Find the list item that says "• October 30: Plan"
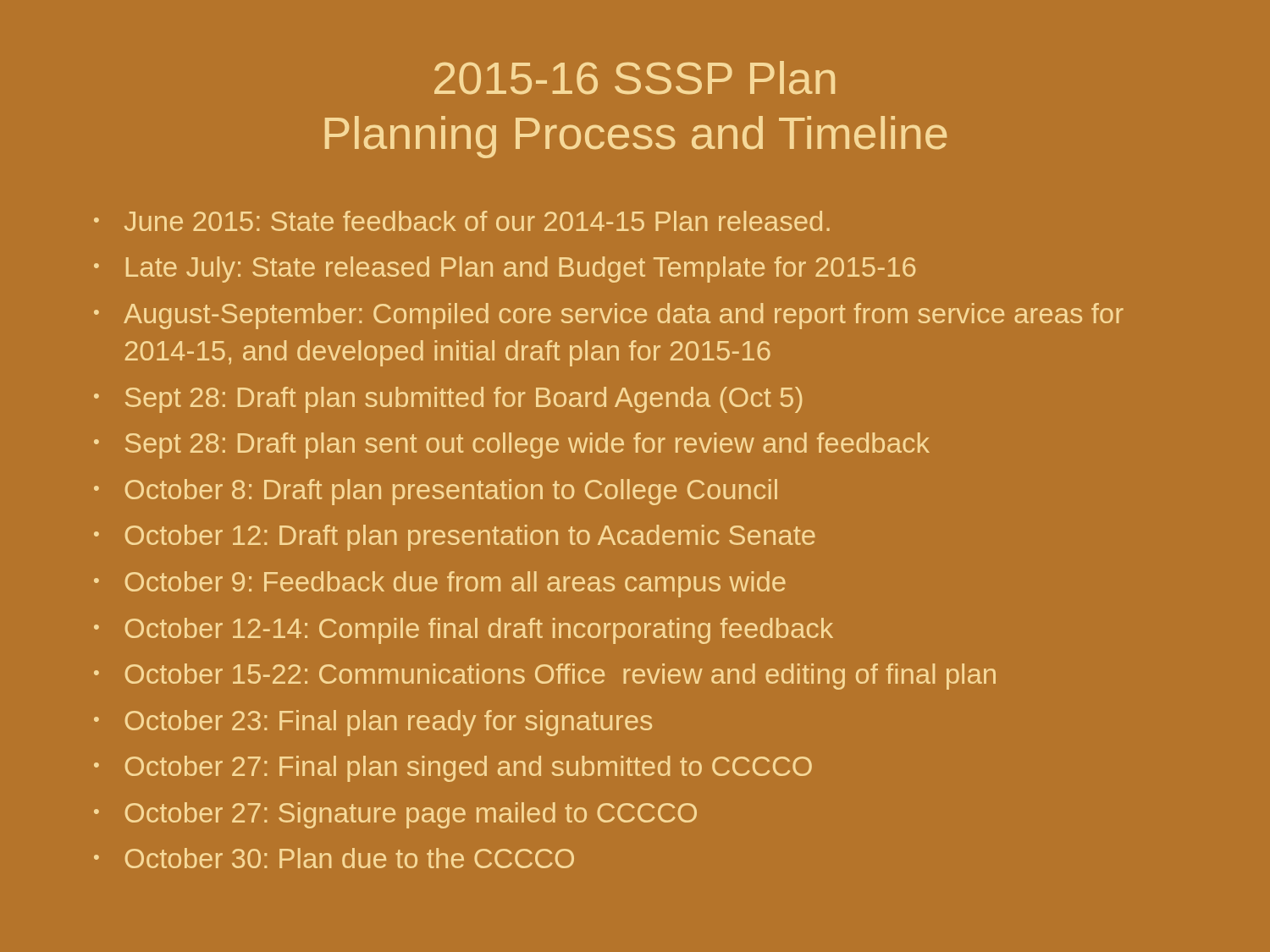Image resolution: width=1270 pixels, height=952 pixels. pyautogui.click(x=334, y=858)
